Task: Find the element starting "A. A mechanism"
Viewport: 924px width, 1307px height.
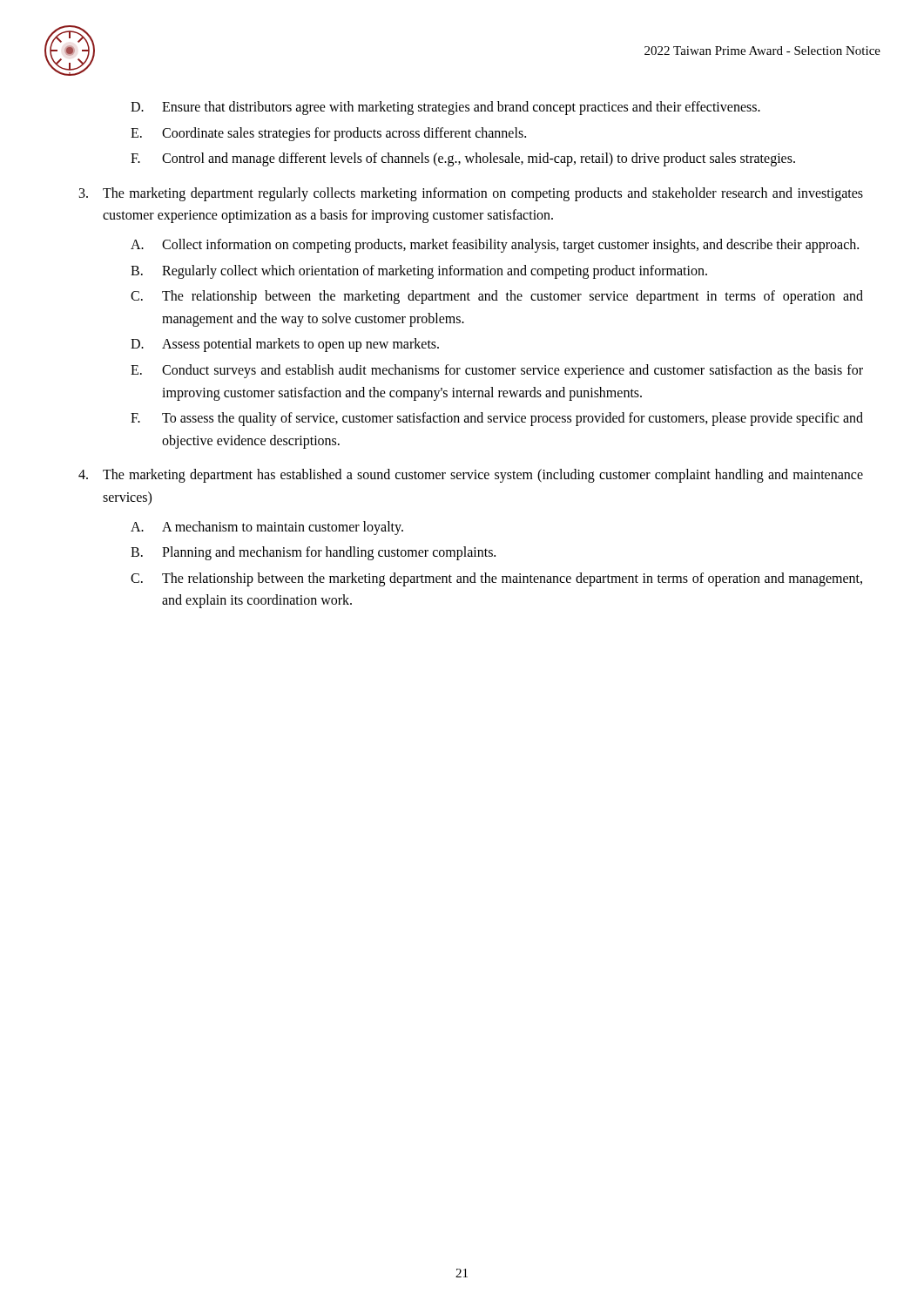Action: 267,528
